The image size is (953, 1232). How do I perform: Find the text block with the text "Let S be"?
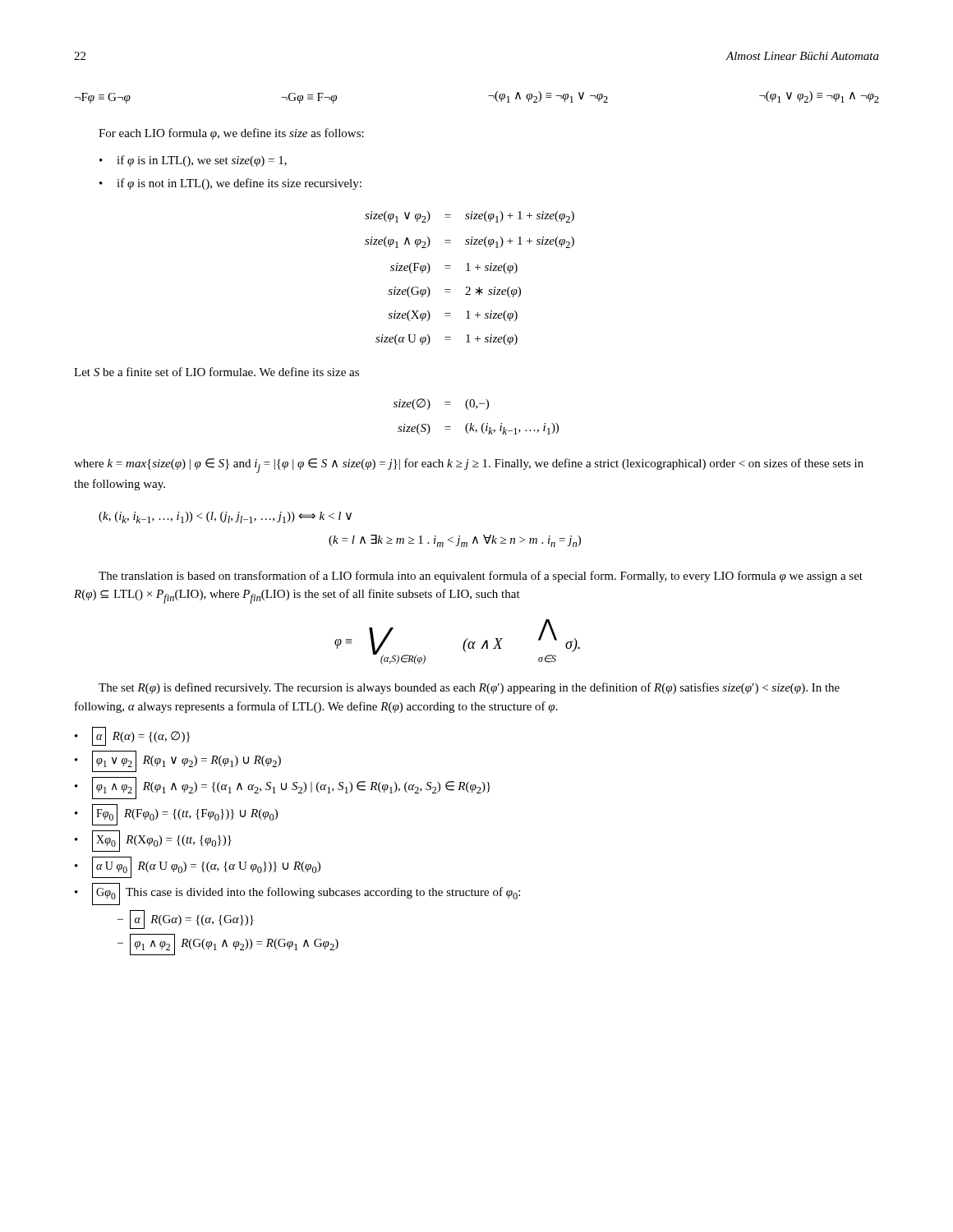(x=217, y=372)
